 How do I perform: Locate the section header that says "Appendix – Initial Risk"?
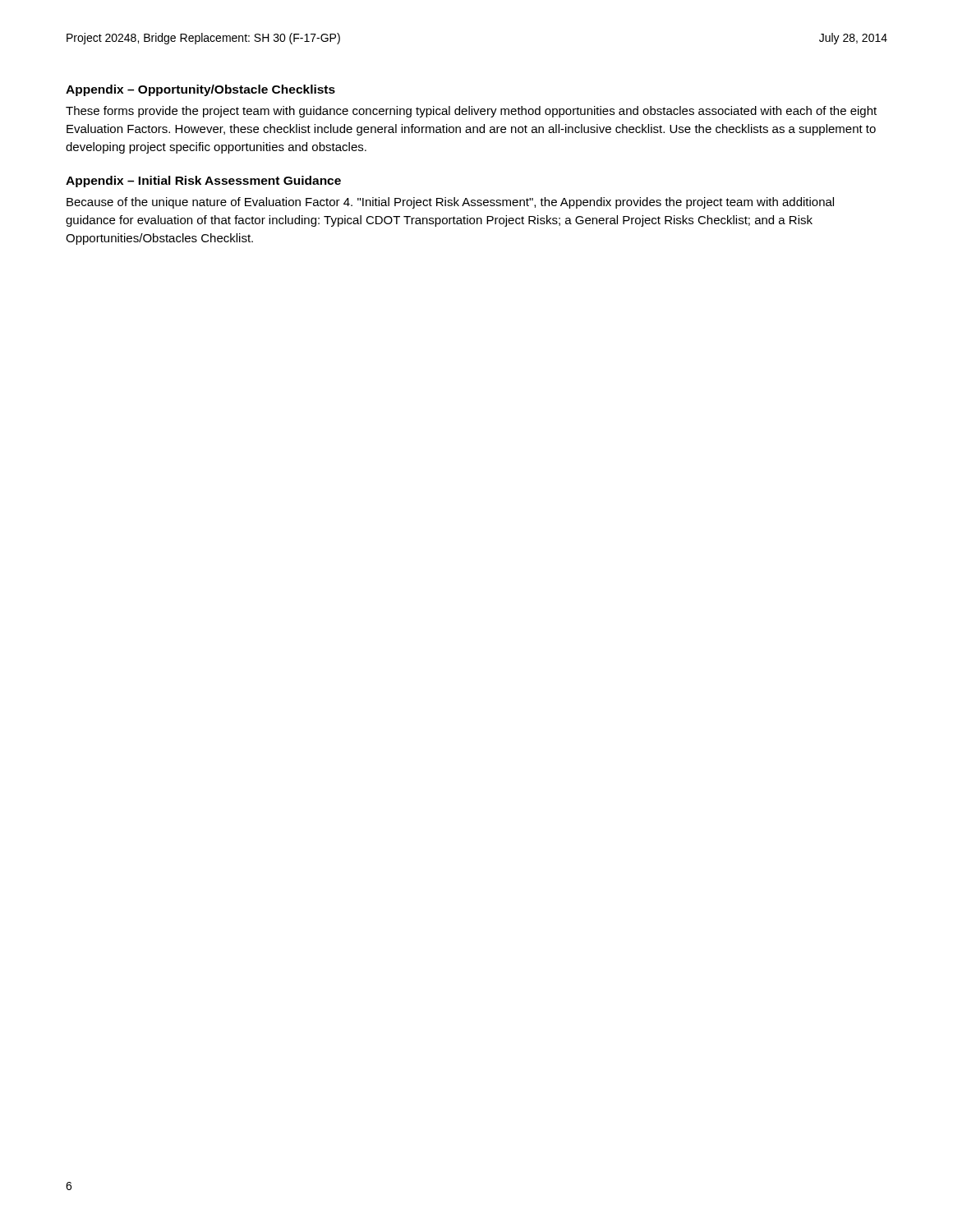click(x=204, y=180)
